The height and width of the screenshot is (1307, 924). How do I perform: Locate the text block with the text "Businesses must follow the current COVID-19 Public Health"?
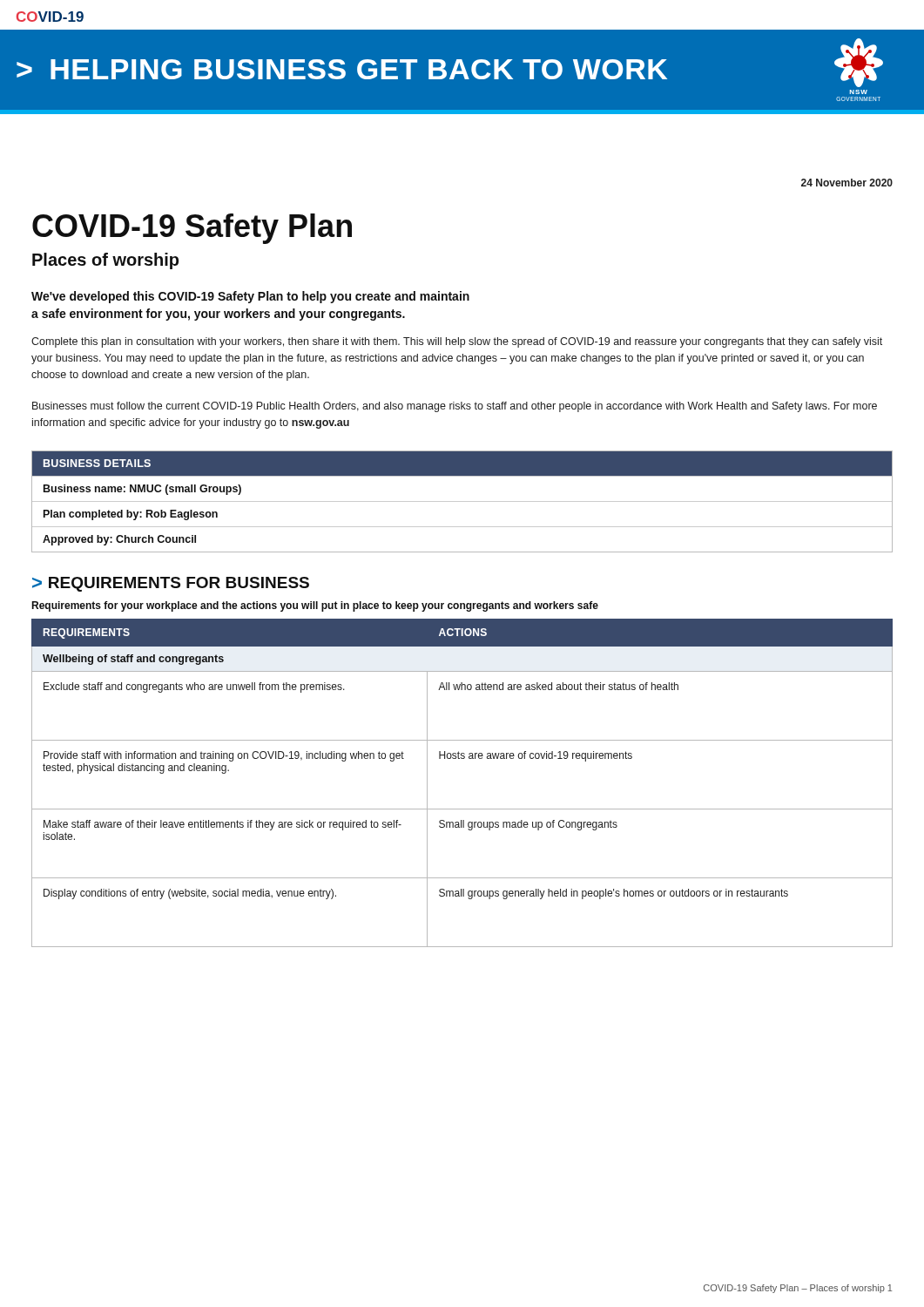tap(454, 414)
